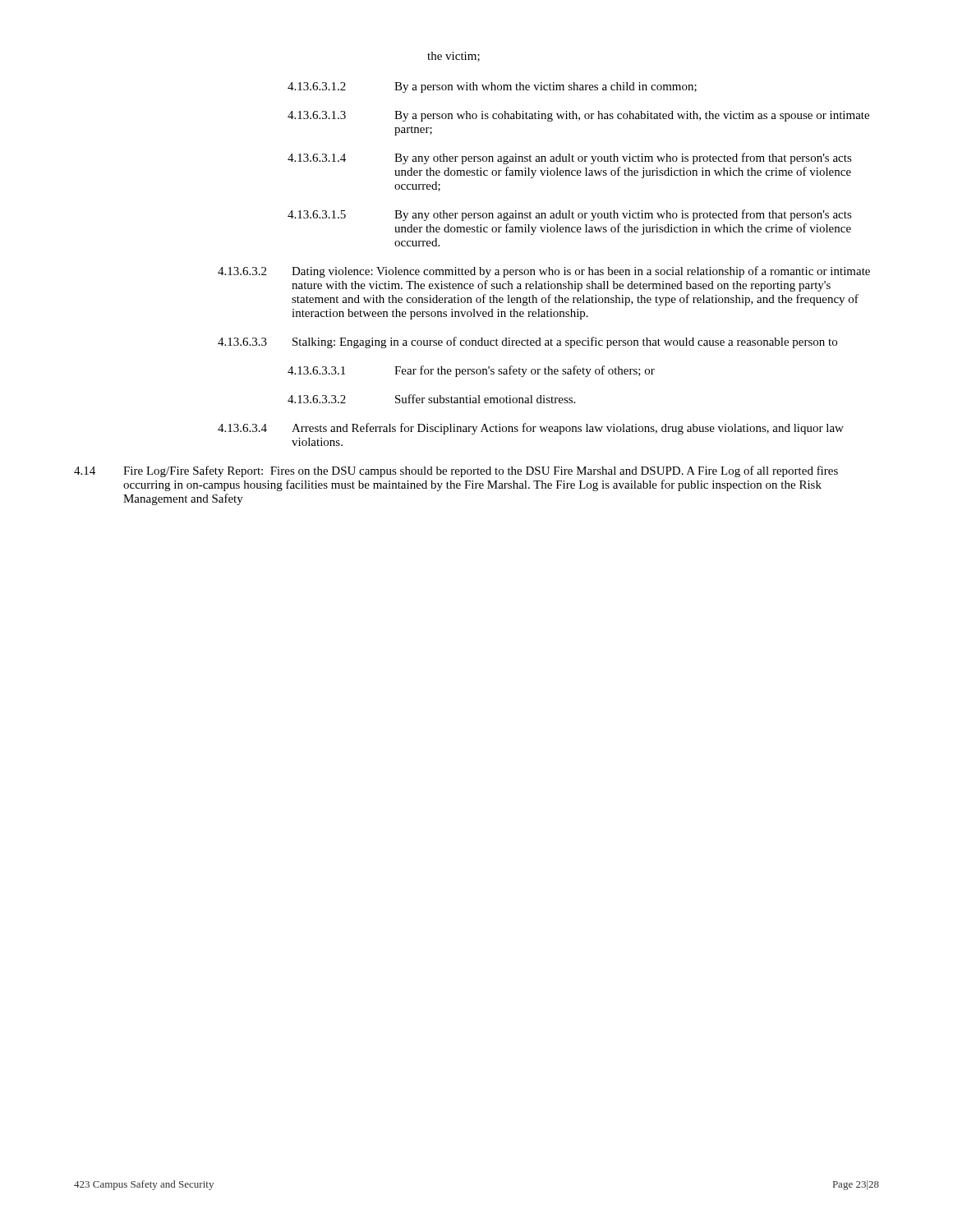
Task: Find the block on this page that starts "4.13.6.3.3 Stalking: Engaging"
Action: (548, 342)
